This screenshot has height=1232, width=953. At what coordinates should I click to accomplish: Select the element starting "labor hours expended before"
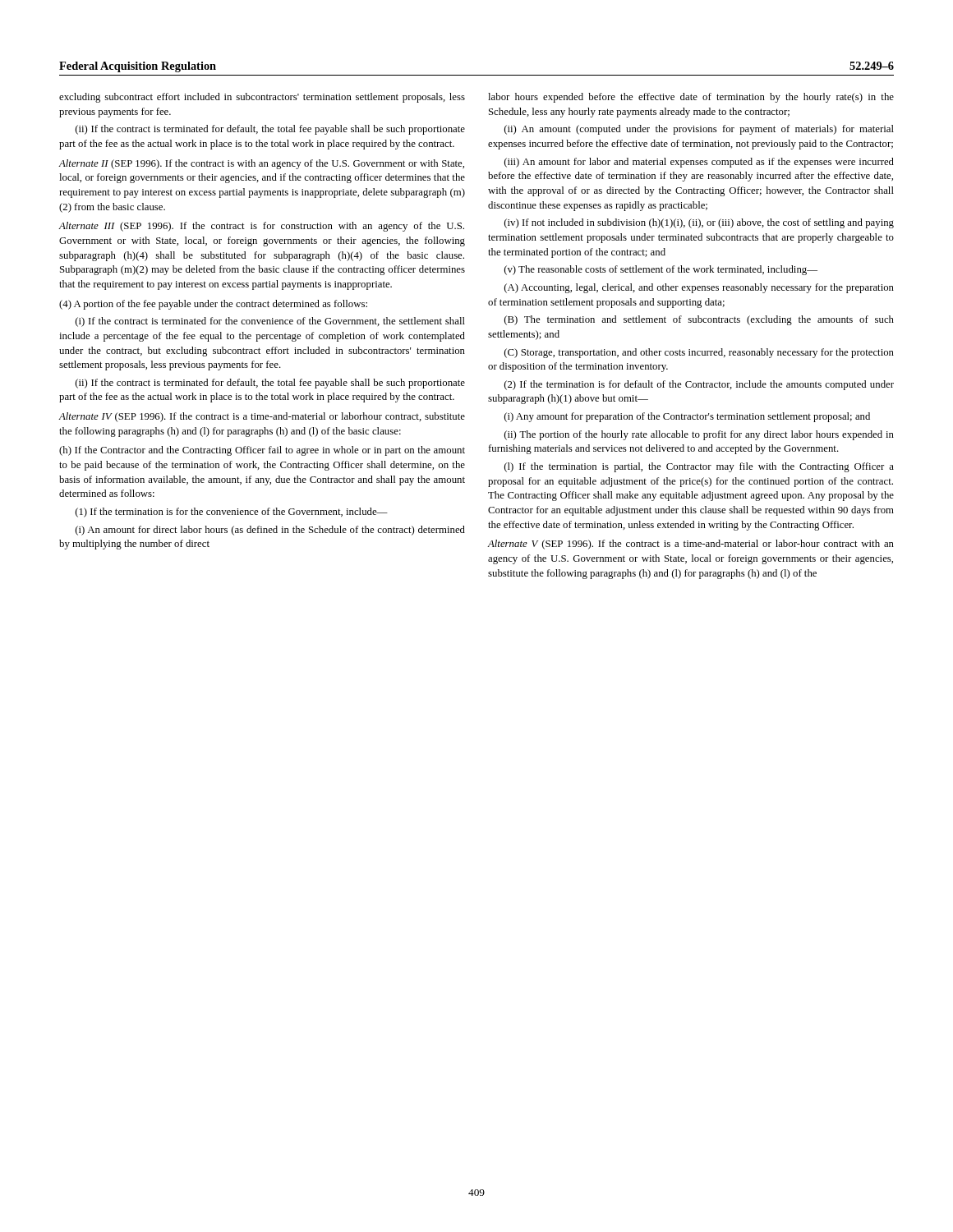coord(691,311)
